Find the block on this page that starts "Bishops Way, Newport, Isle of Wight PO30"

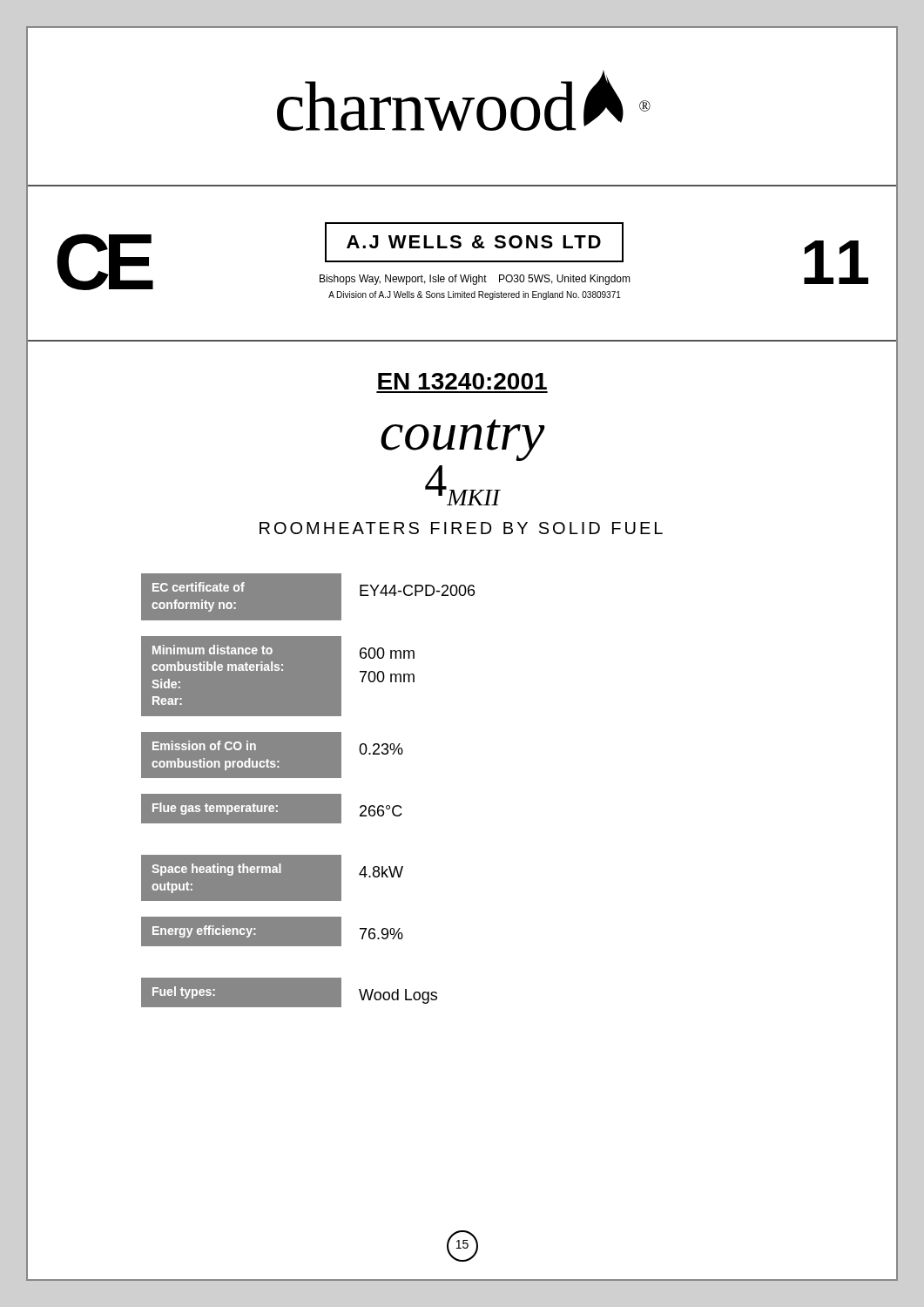tap(475, 286)
